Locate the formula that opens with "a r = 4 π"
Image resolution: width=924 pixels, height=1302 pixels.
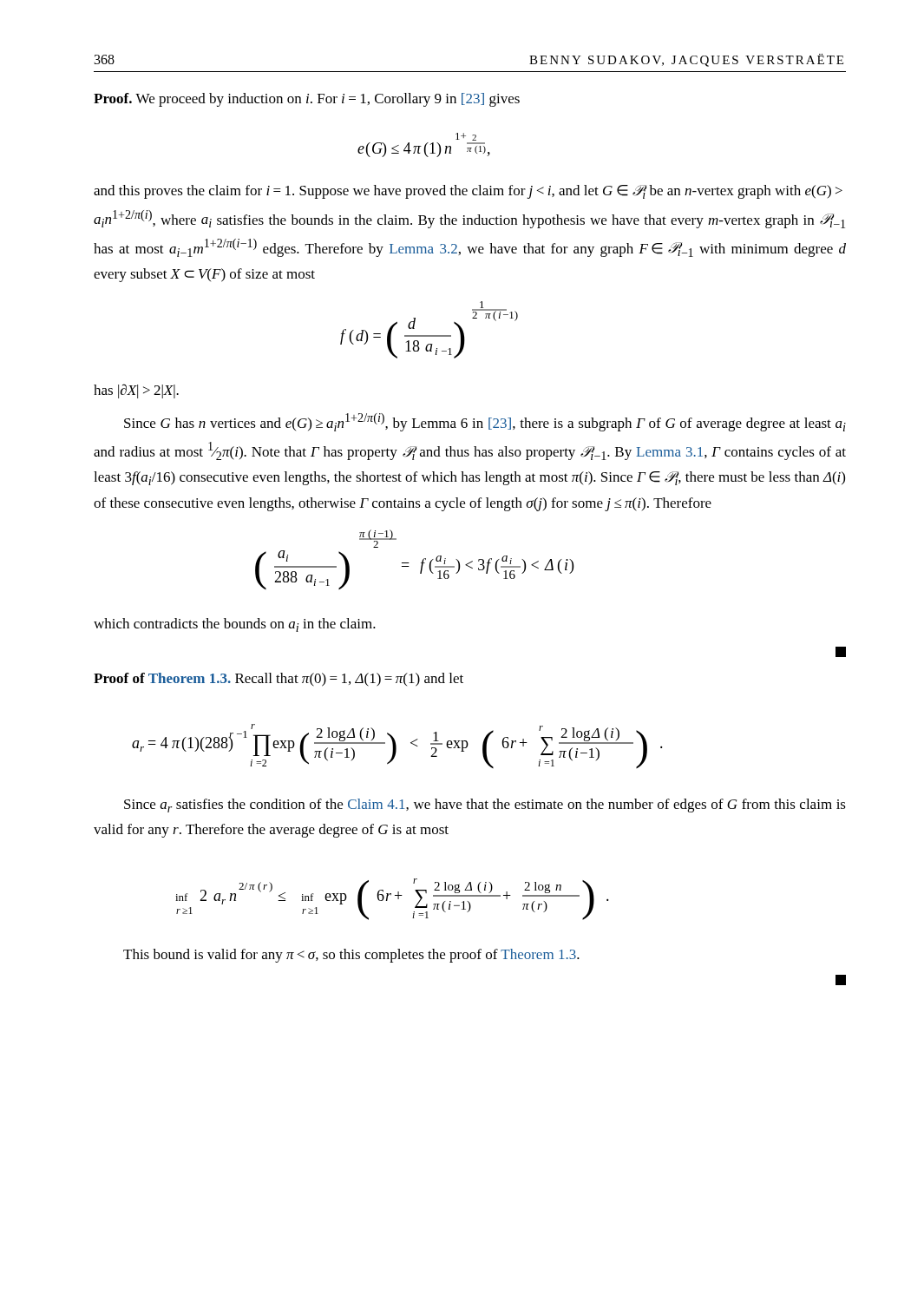point(470,742)
